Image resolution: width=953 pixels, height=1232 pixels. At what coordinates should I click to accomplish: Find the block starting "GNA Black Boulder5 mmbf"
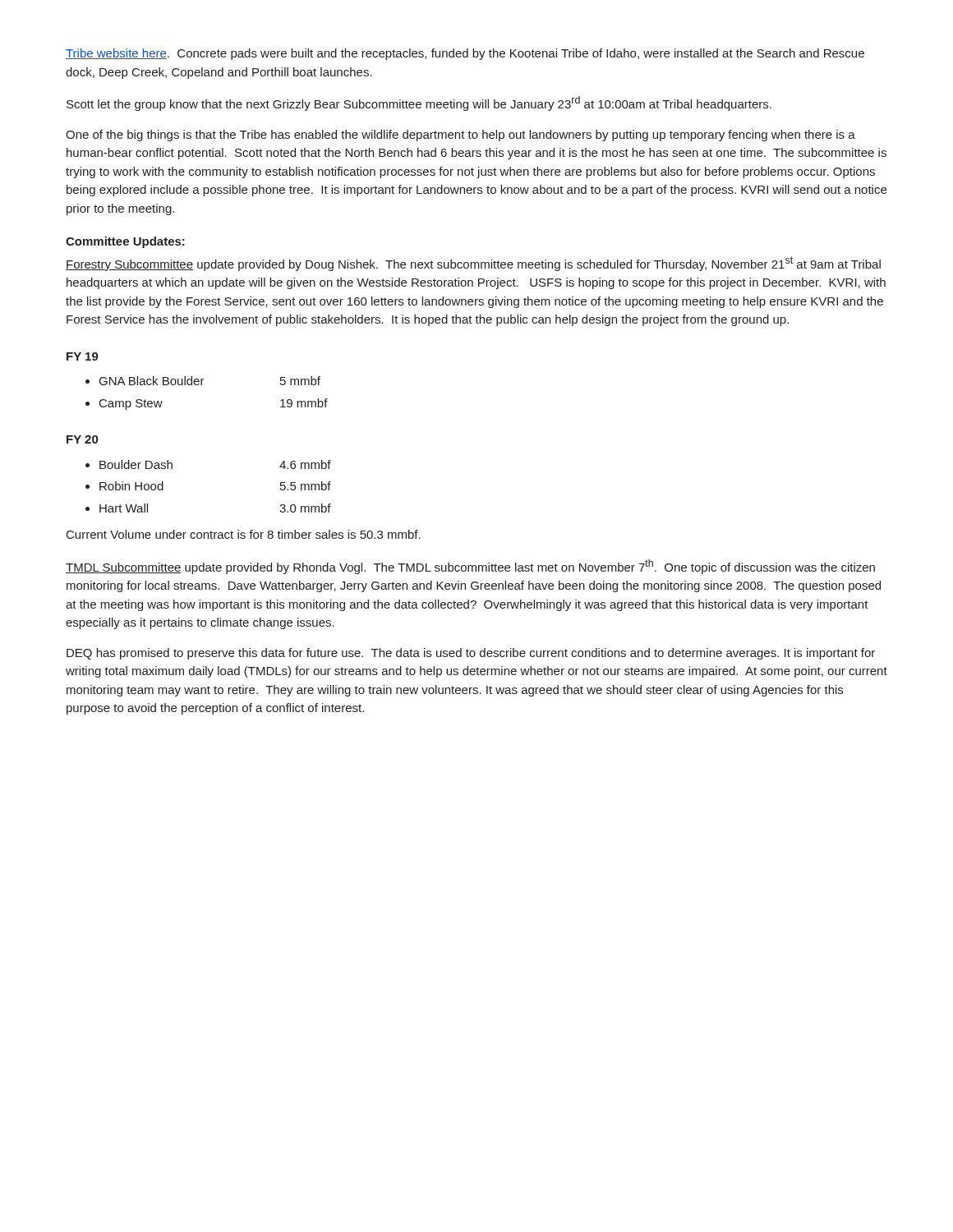(155, 381)
